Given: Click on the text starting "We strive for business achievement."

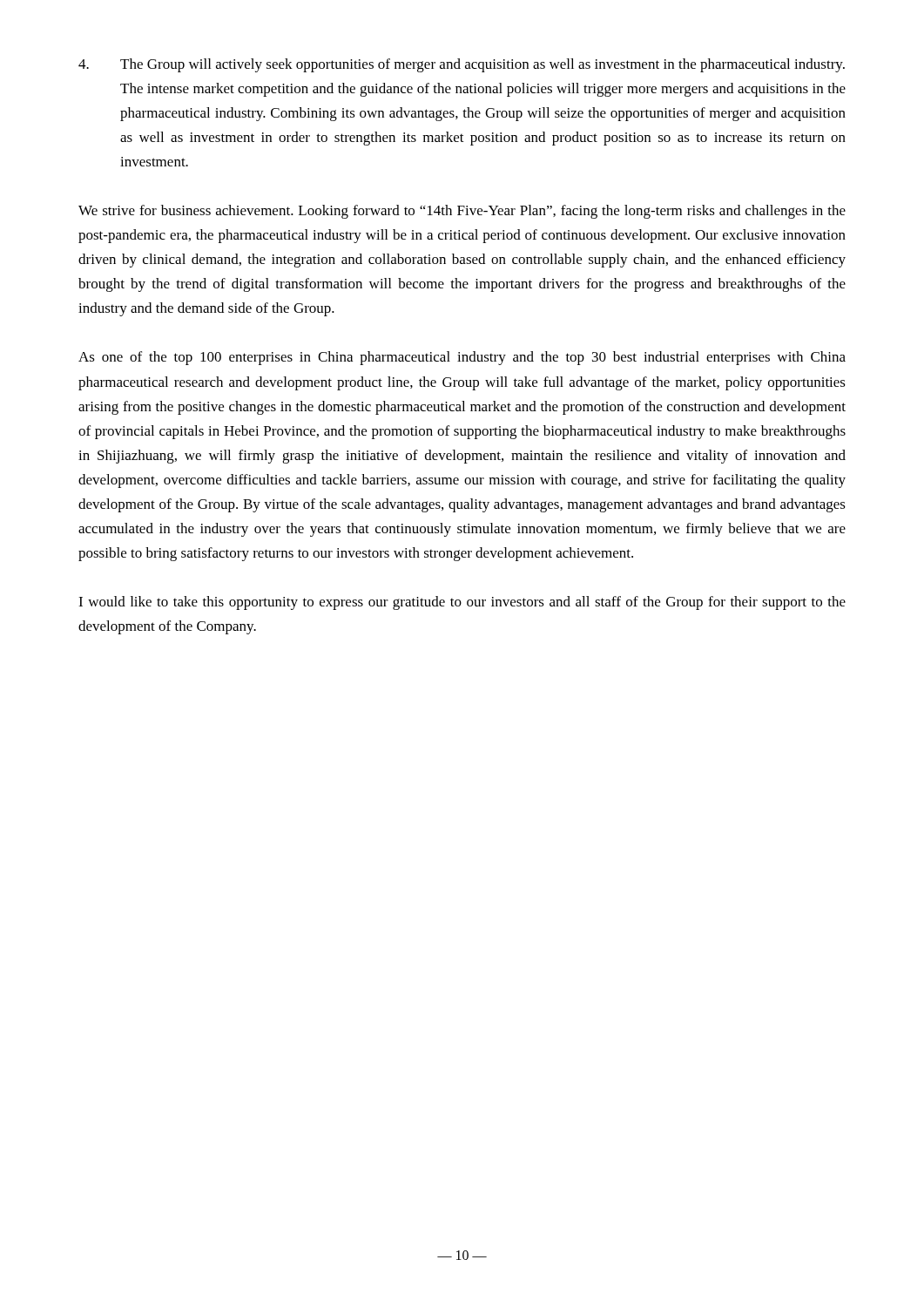Looking at the screenshot, I should point(462,260).
